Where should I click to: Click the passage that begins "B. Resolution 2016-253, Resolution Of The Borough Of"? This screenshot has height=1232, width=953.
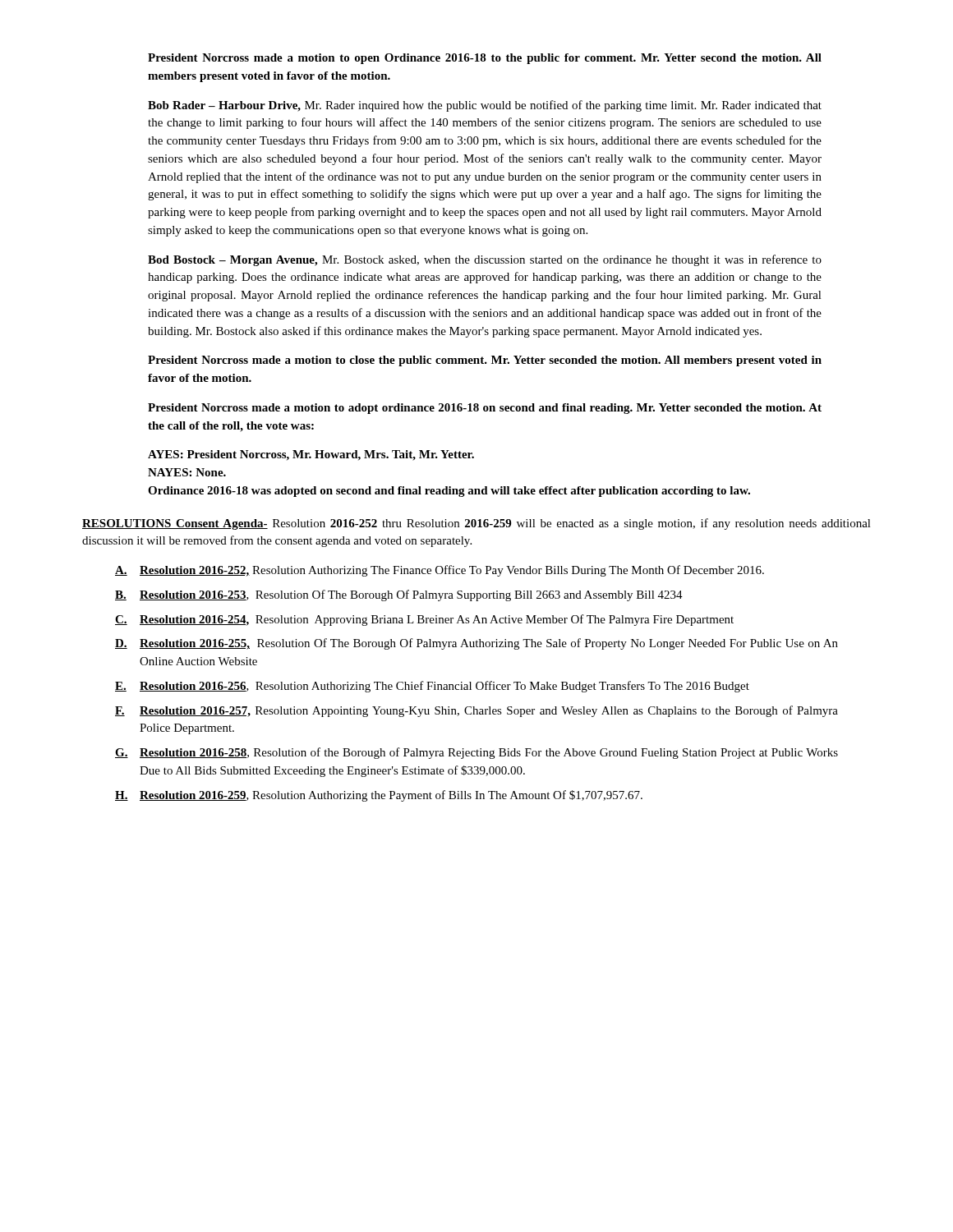476,595
